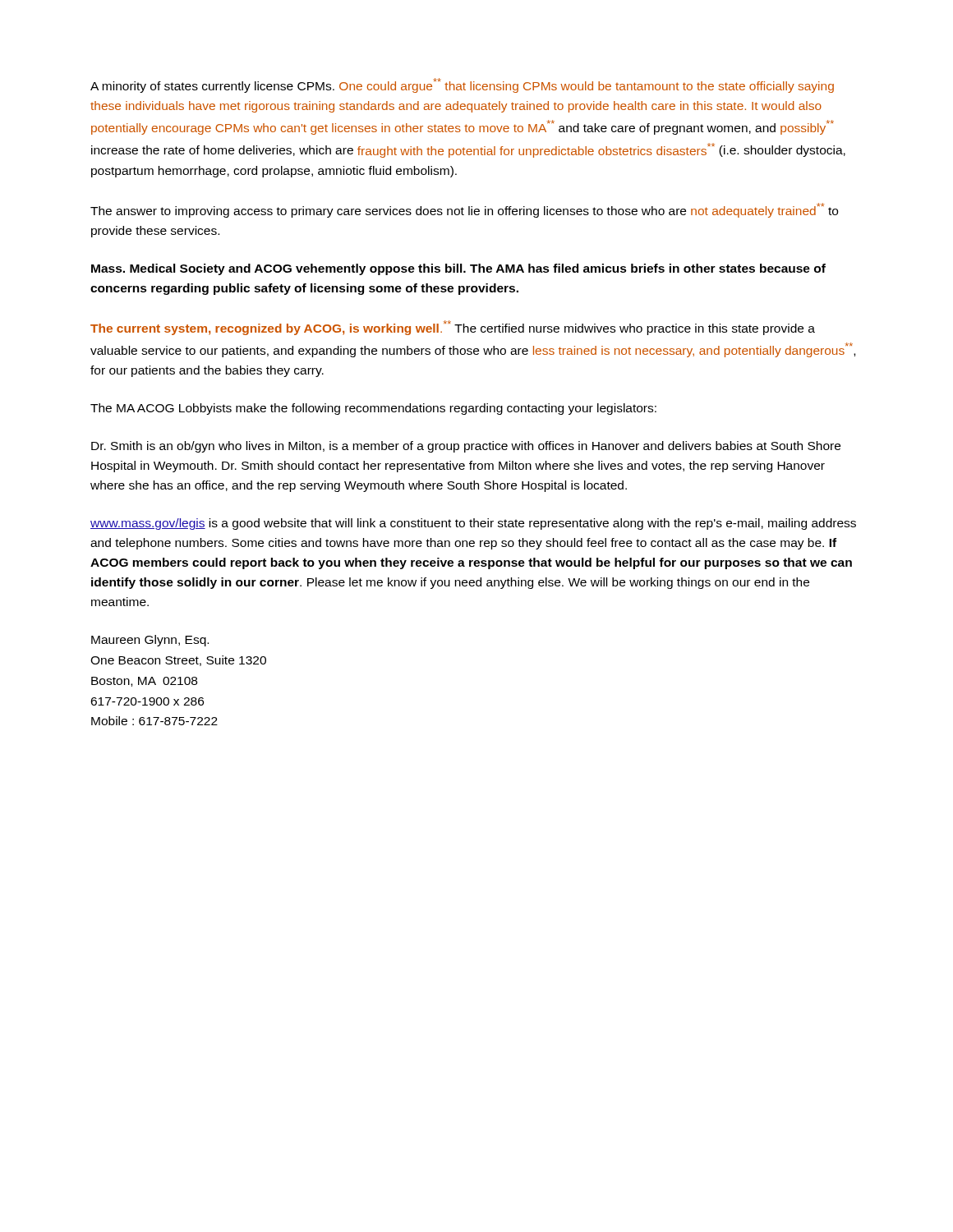The width and height of the screenshot is (953, 1232).
Task: Navigate to the block starting "Mass. Medical Society and ACOG vehemently oppose this"
Action: tap(458, 278)
